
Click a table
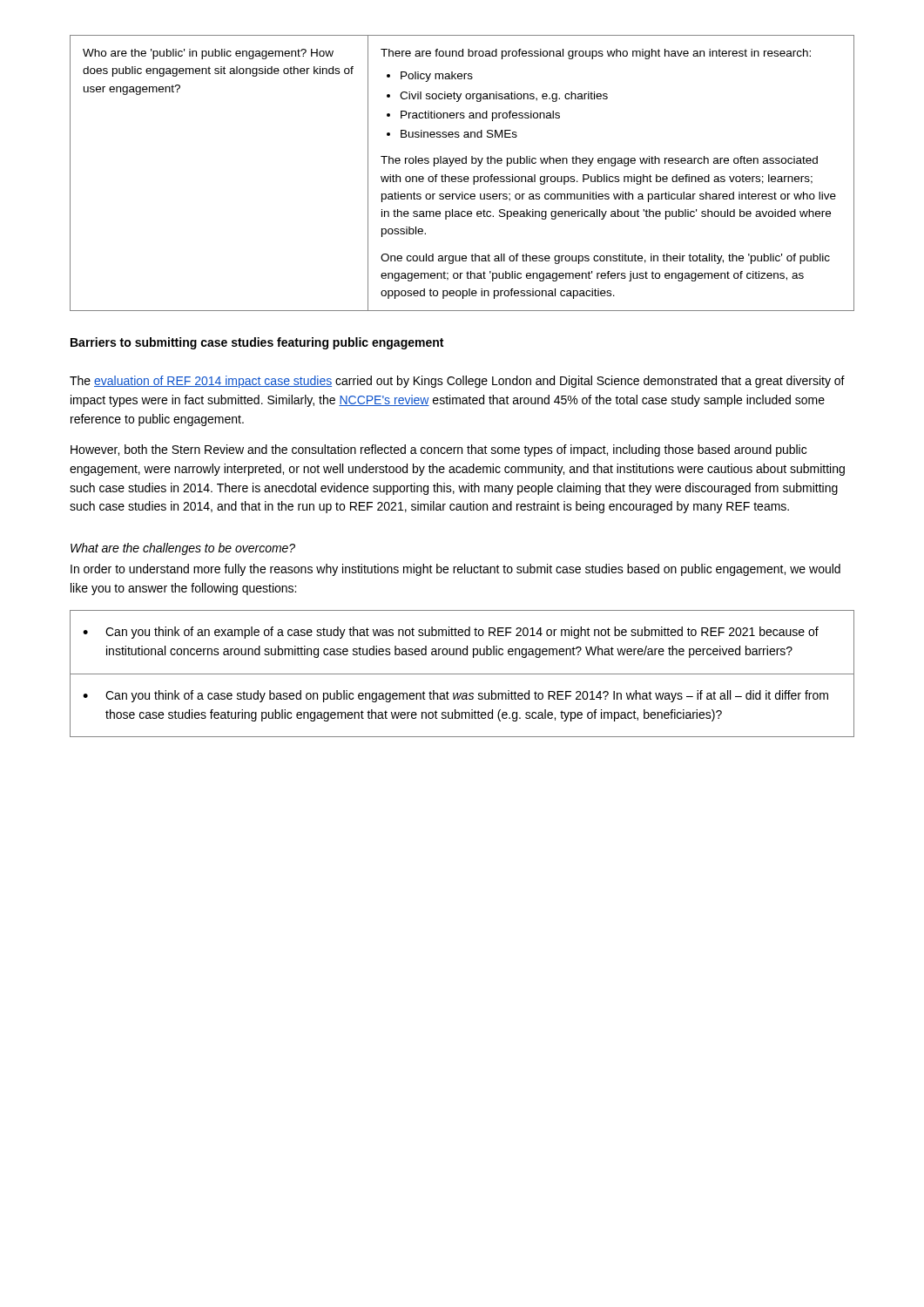[x=462, y=173]
